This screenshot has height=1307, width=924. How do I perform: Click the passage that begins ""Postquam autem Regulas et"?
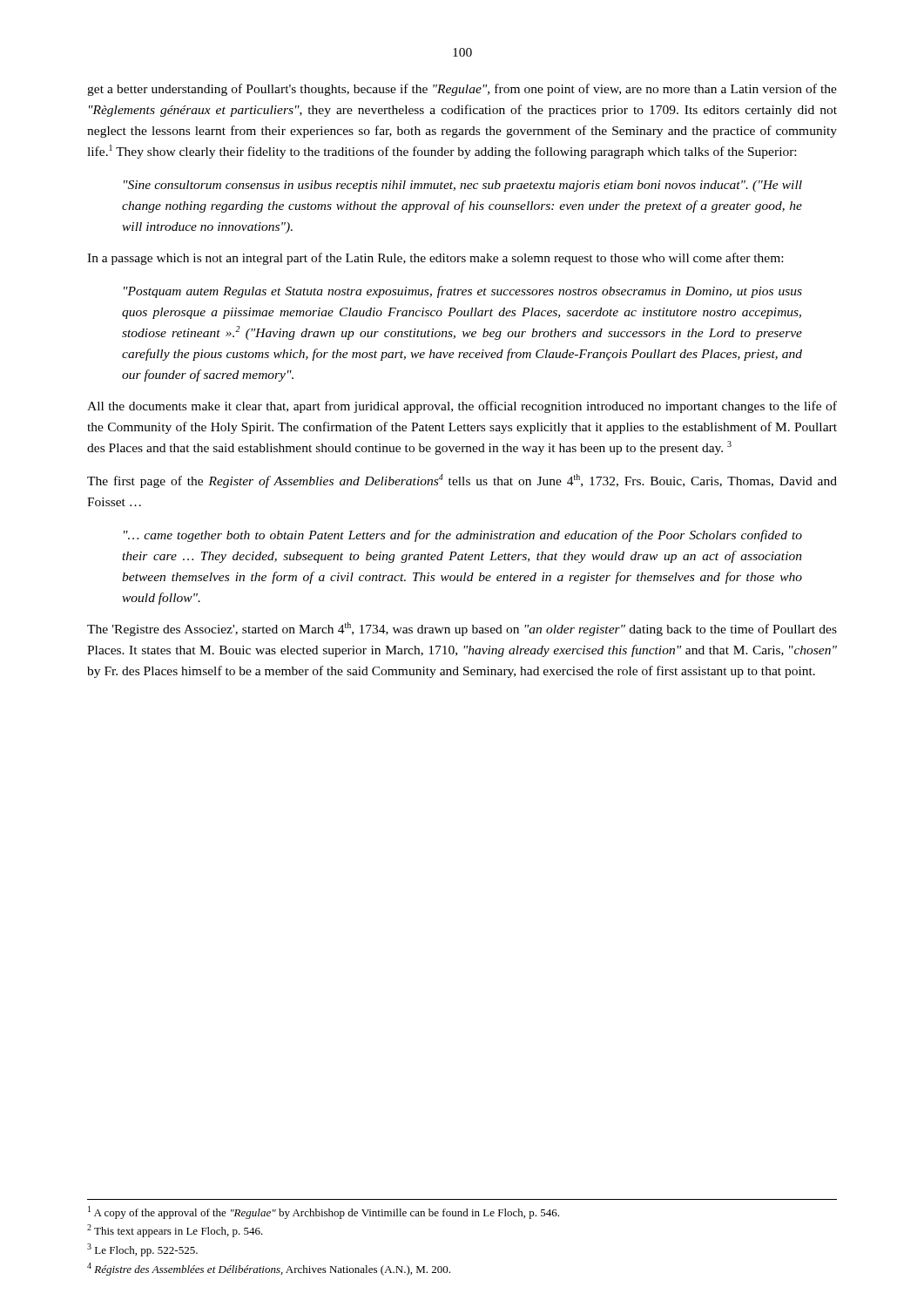point(462,333)
